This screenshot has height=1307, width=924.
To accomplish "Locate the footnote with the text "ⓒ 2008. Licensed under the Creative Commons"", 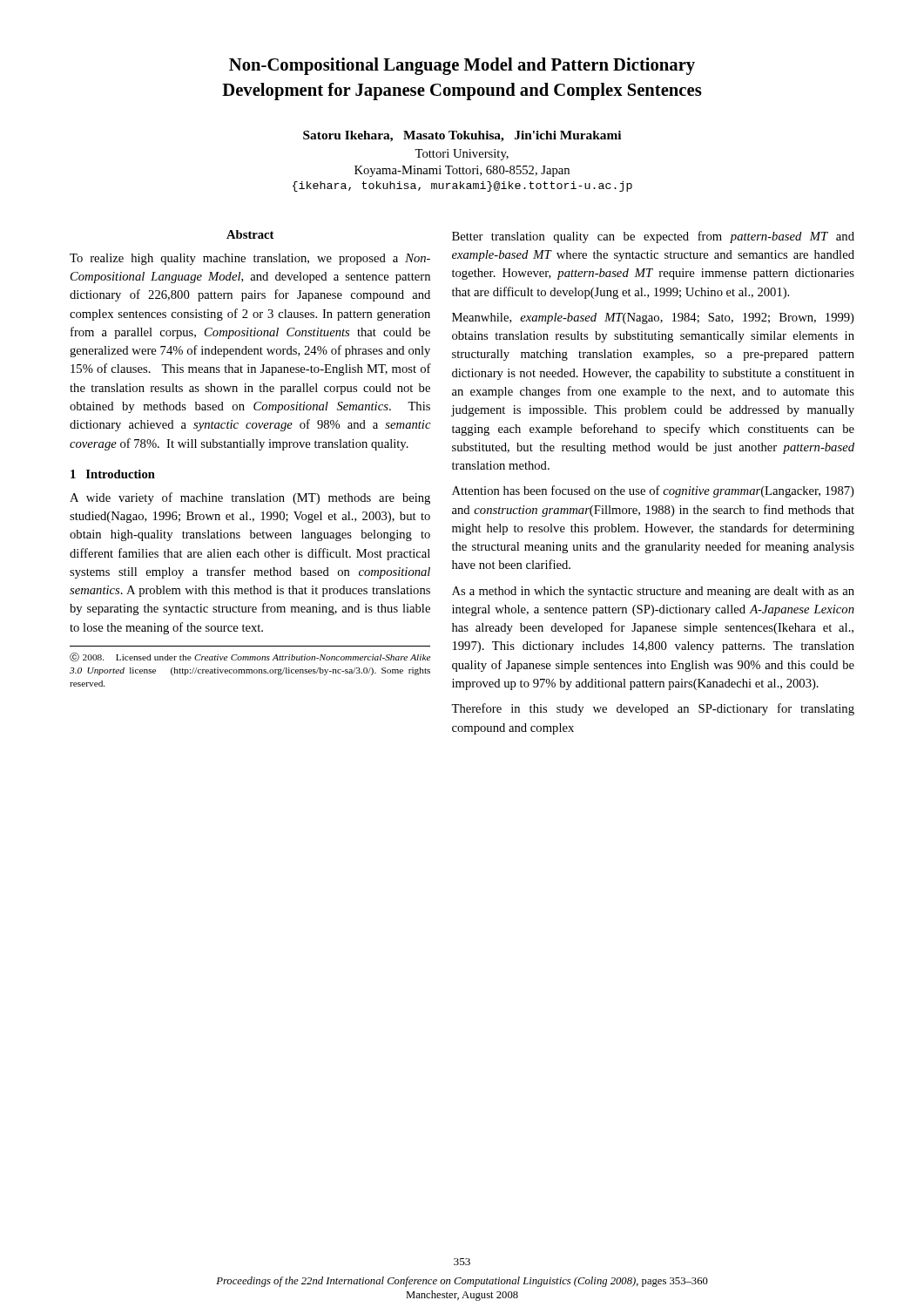I will pyautogui.click(x=250, y=671).
